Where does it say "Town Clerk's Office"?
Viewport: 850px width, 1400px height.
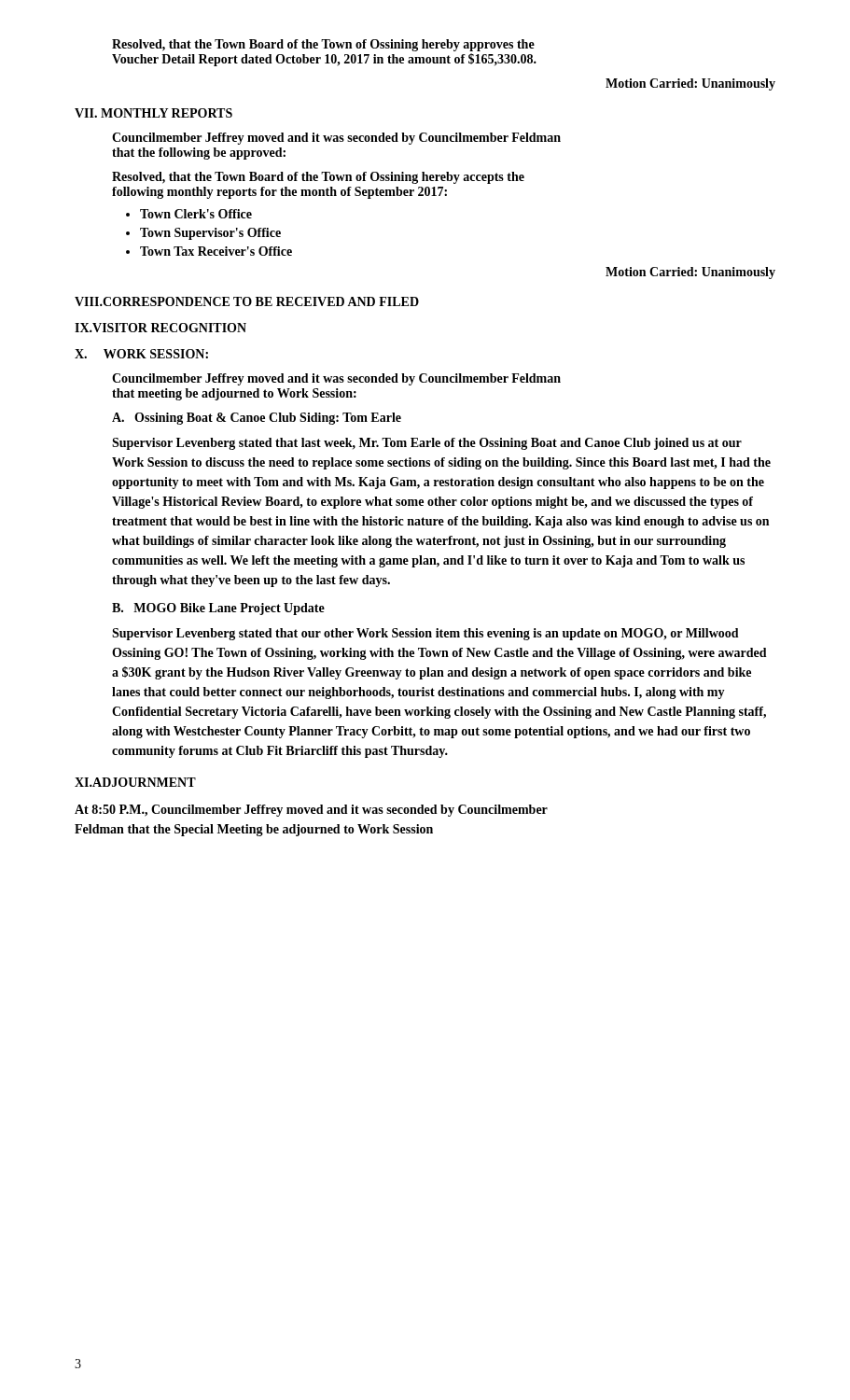196,214
